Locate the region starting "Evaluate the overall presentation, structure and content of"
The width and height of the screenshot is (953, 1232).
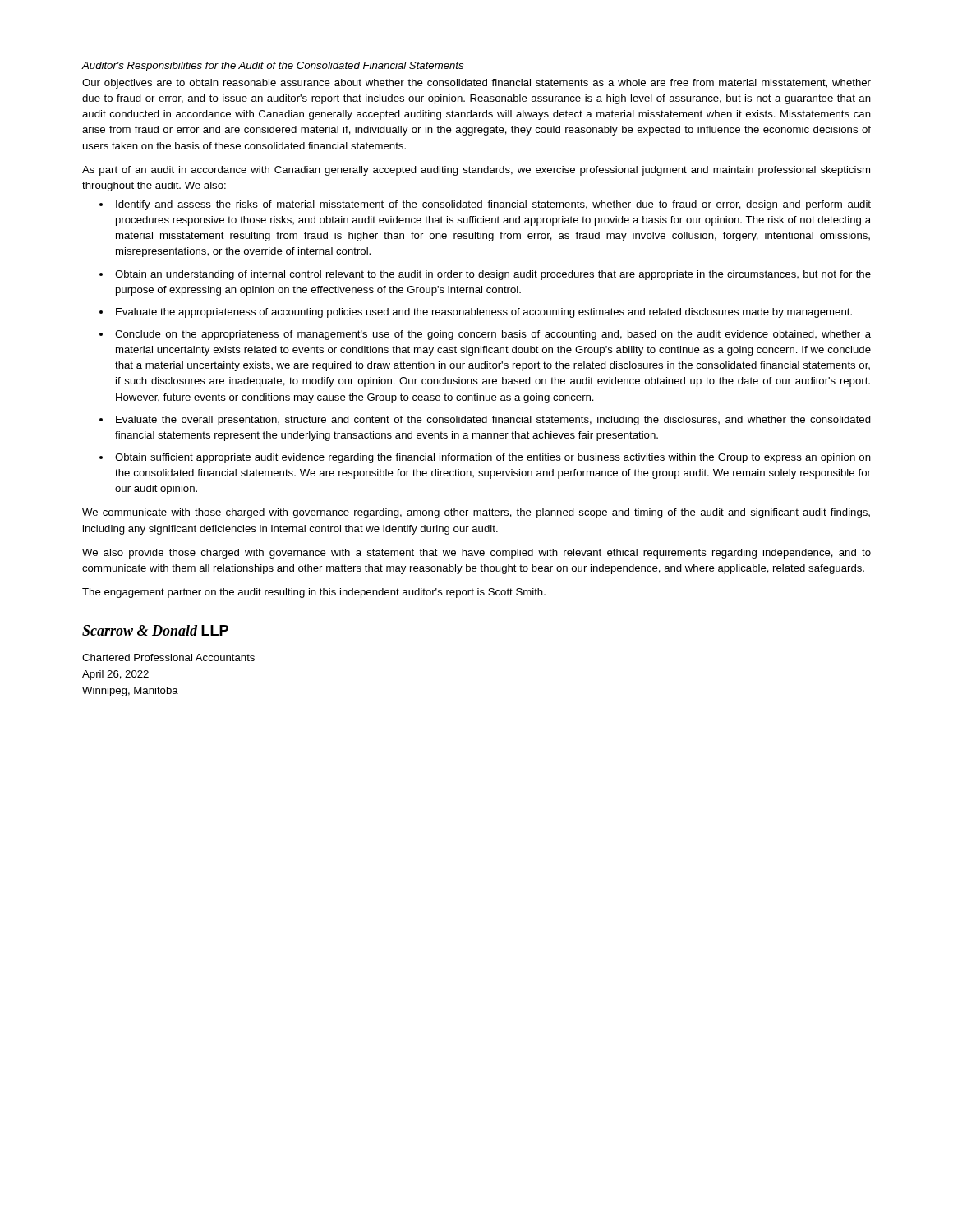click(x=493, y=427)
